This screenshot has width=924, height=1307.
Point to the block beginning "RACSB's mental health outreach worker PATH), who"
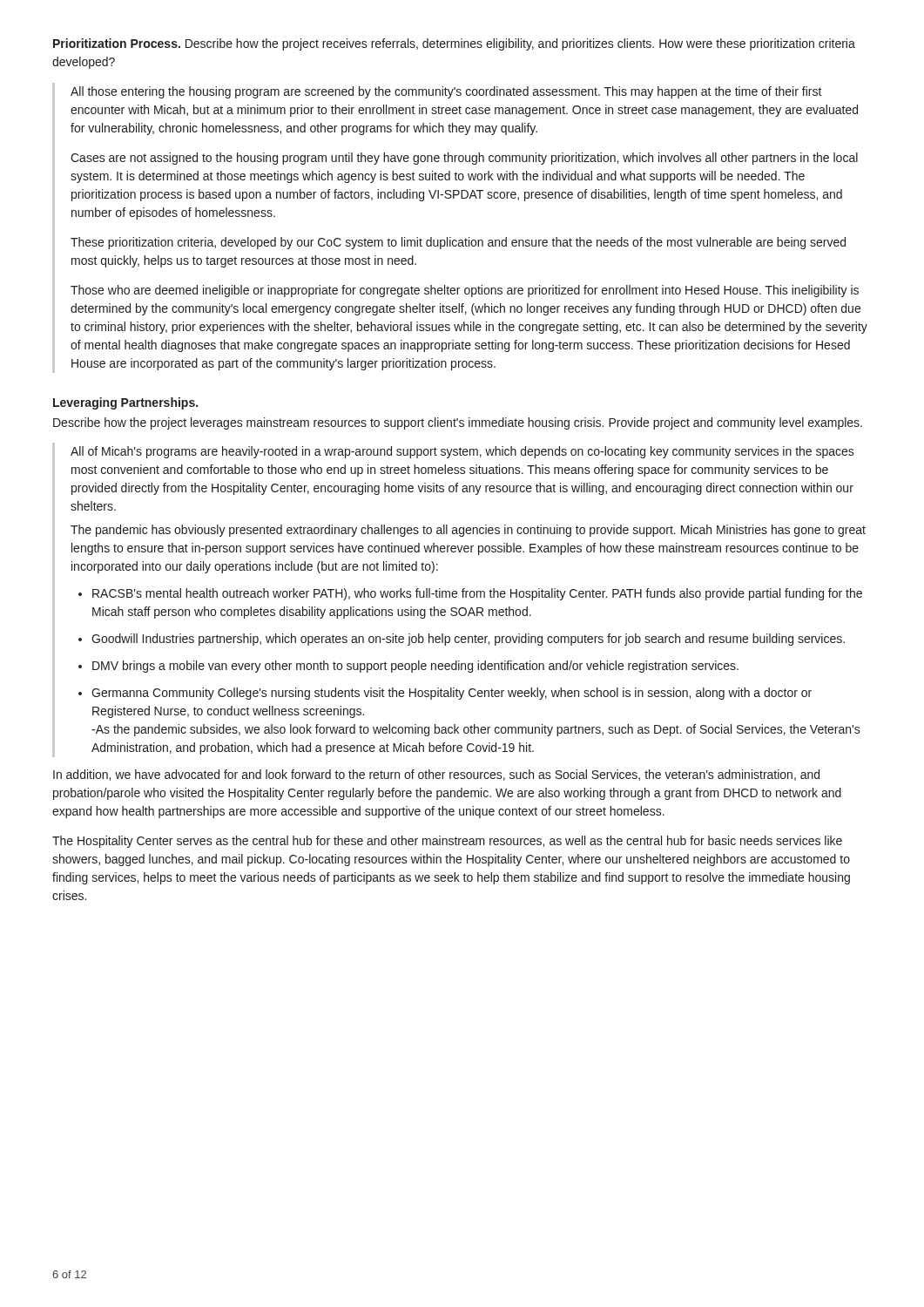[477, 603]
